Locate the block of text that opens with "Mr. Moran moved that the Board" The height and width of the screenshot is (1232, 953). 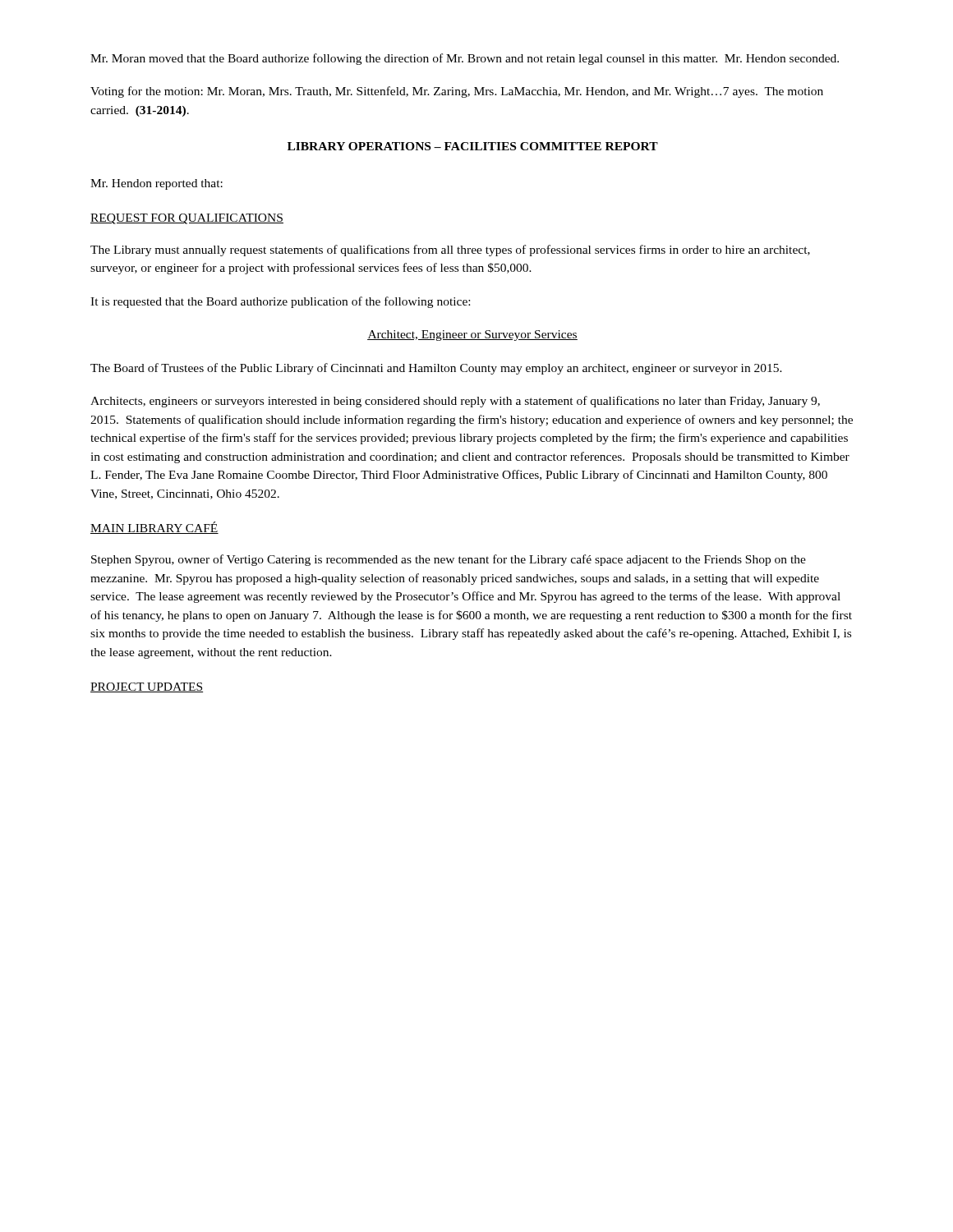click(x=465, y=58)
